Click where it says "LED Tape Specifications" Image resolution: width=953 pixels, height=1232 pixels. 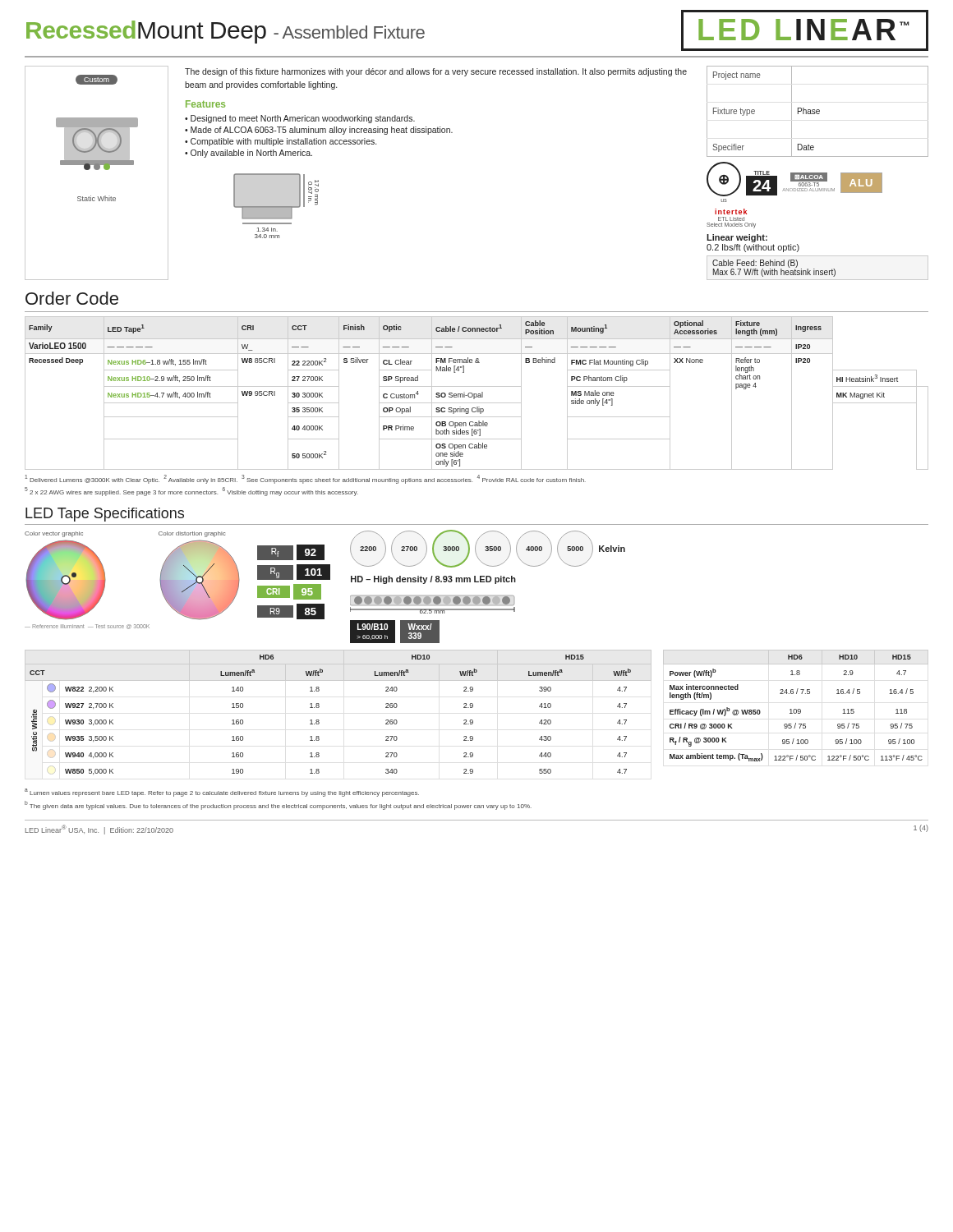pyautogui.click(x=105, y=514)
